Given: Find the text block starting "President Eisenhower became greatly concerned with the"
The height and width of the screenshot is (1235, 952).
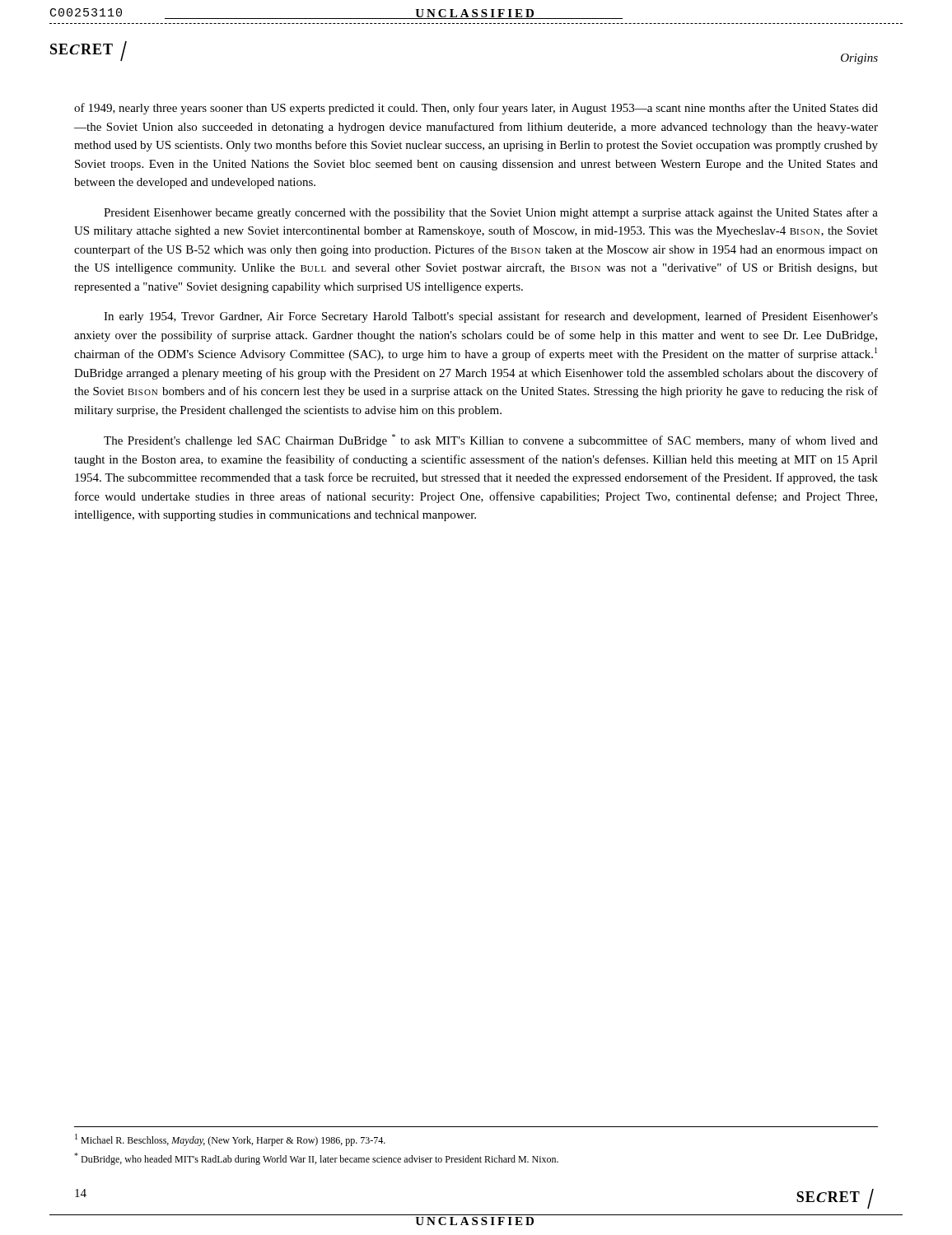Looking at the screenshot, I should (476, 249).
